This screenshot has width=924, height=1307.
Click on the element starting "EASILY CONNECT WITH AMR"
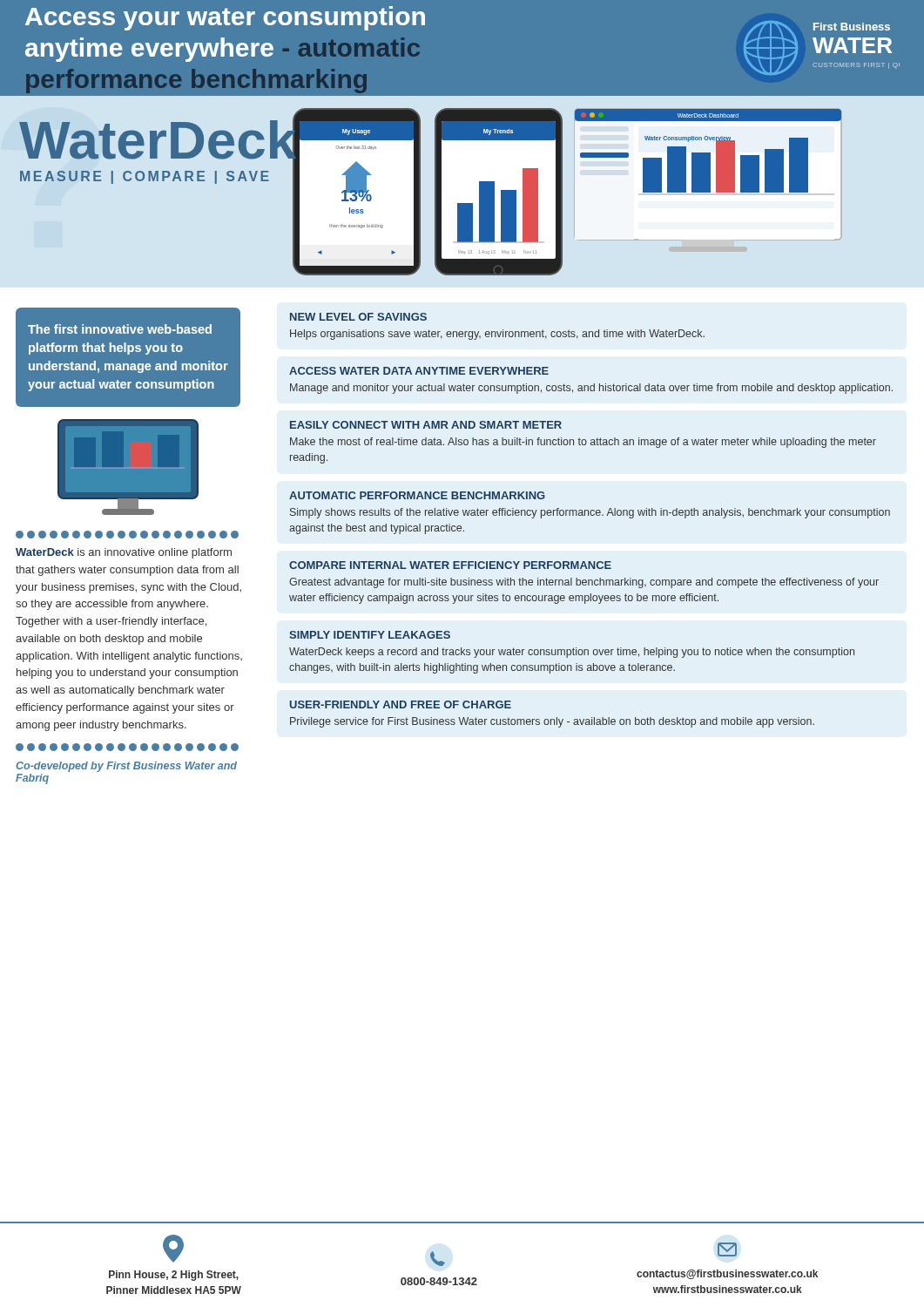click(426, 425)
